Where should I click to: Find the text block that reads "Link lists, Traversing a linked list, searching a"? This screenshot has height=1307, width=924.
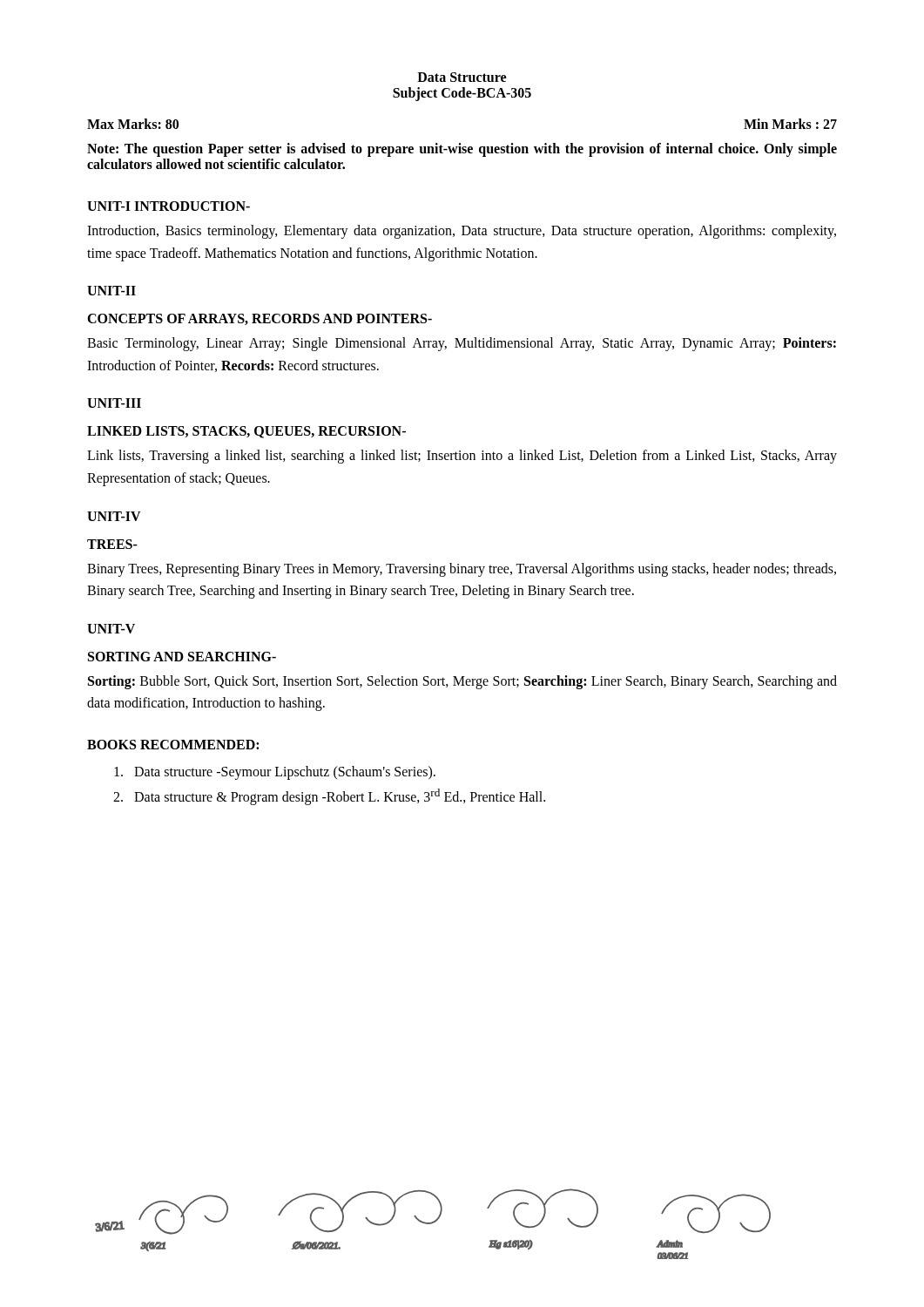462,467
